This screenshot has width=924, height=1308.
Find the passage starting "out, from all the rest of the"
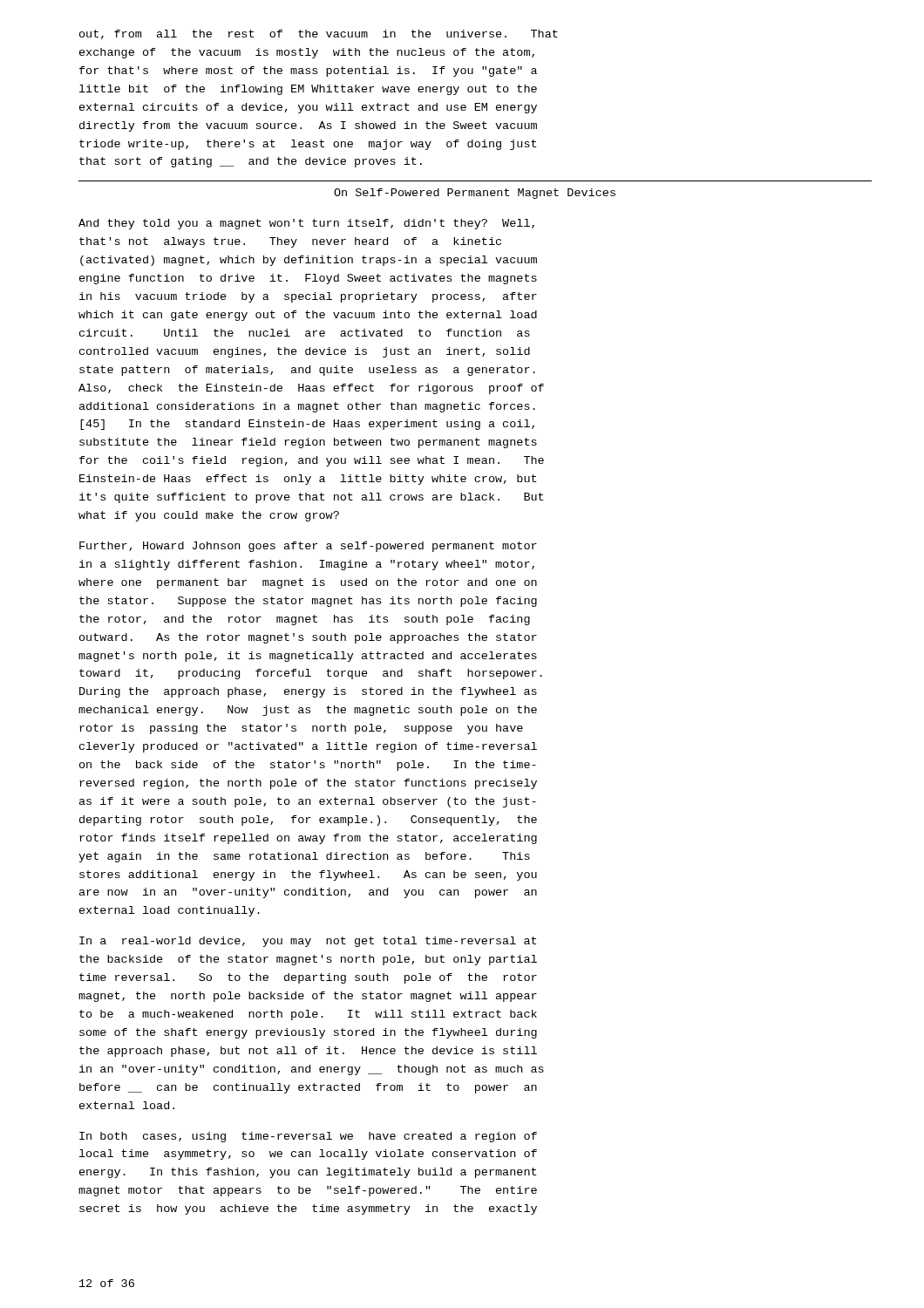pyautogui.click(x=475, y=99)
